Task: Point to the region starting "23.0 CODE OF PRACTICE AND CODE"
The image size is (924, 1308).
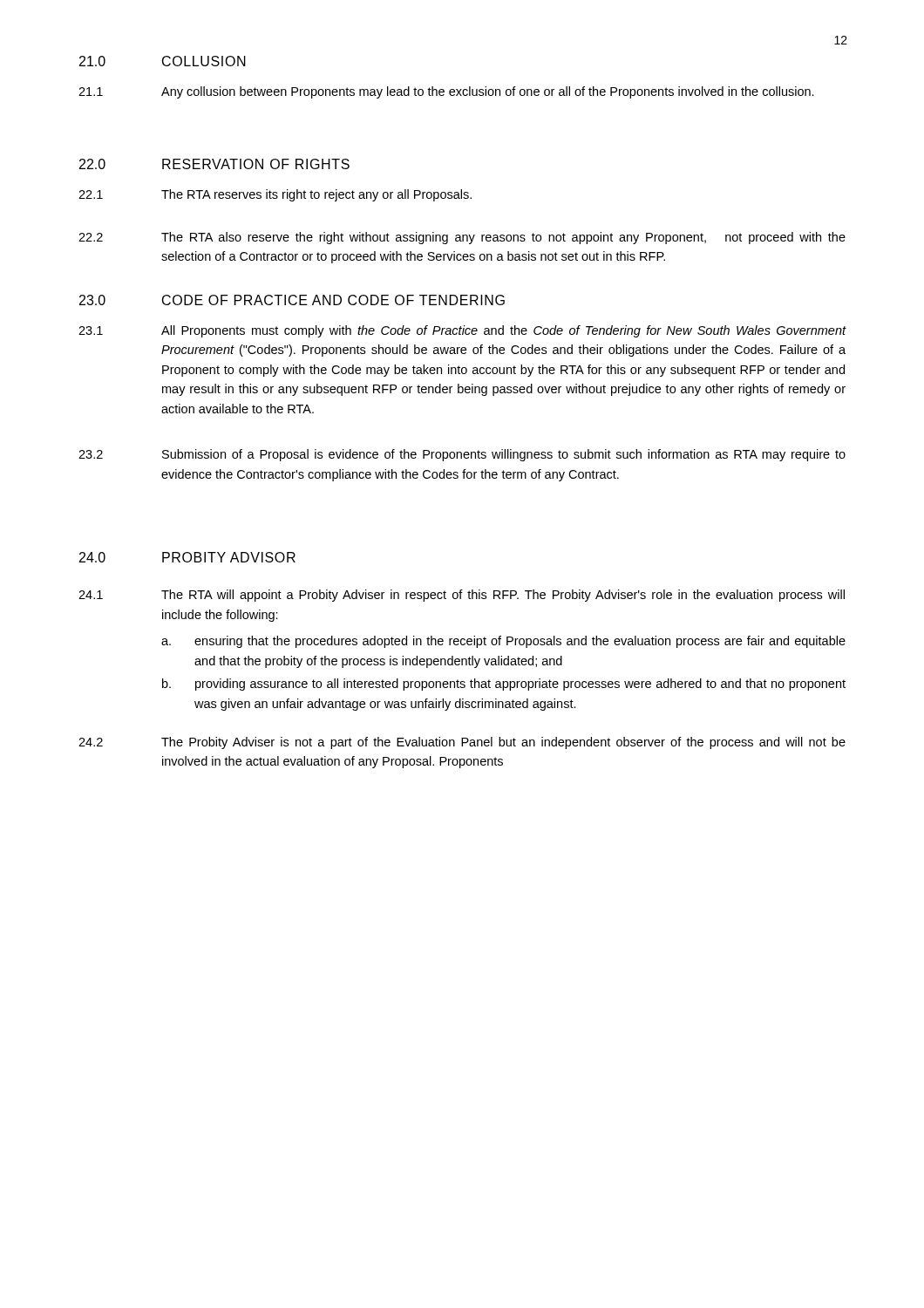Action: pyautogui.click(x=462, y=301)
